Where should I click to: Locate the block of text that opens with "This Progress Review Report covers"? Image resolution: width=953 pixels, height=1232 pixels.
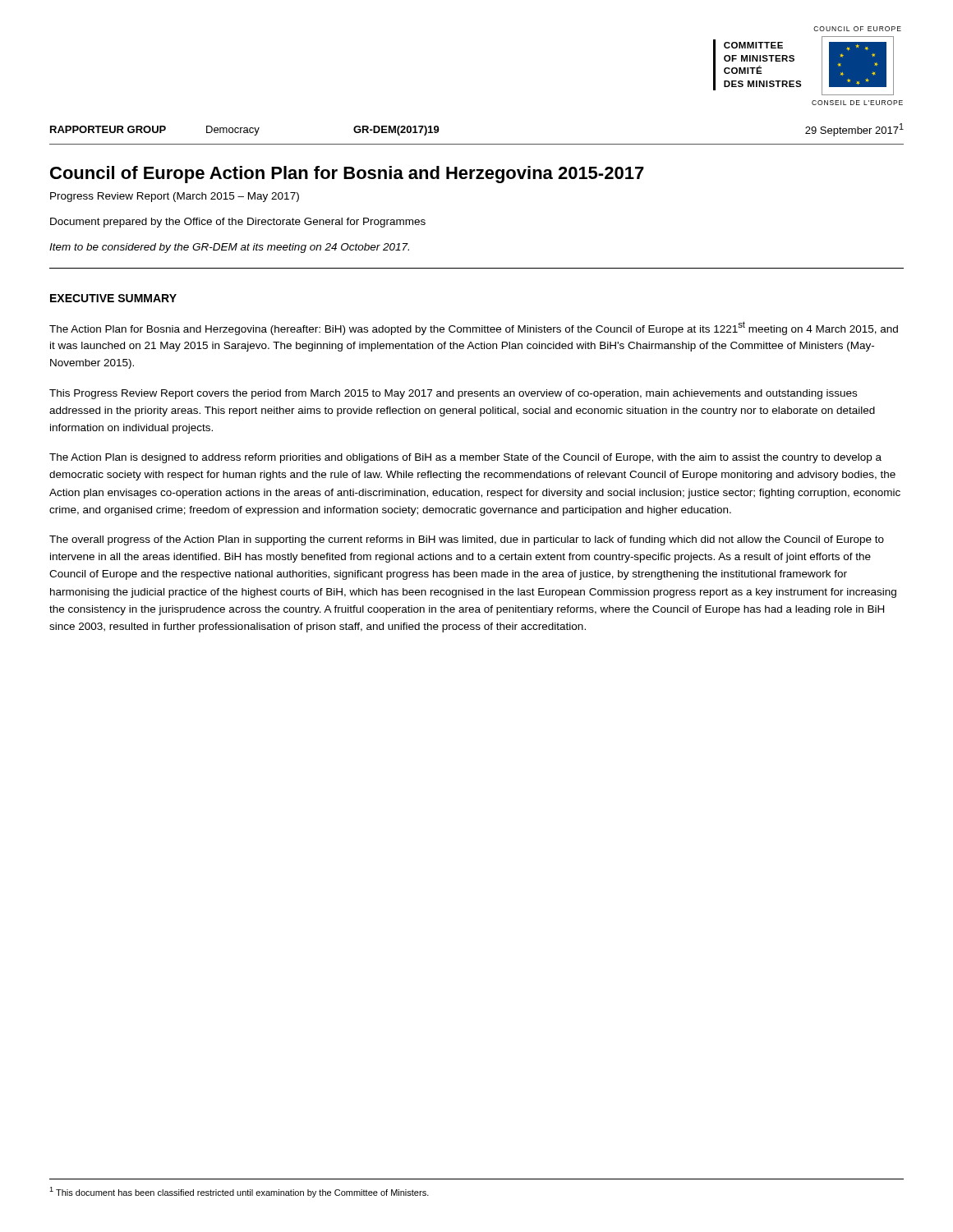462,410
